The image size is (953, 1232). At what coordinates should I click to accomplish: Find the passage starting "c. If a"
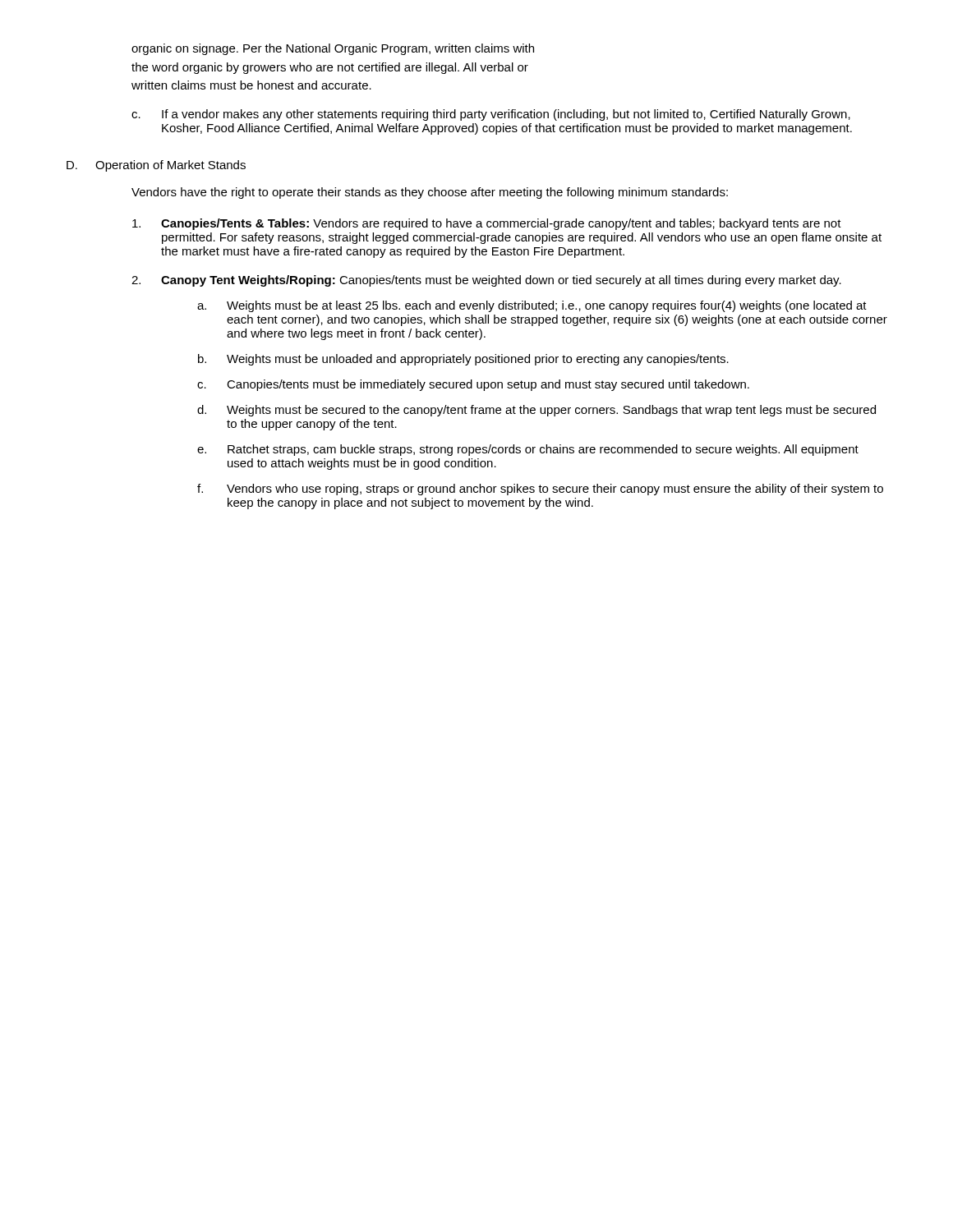pos(509,120)
